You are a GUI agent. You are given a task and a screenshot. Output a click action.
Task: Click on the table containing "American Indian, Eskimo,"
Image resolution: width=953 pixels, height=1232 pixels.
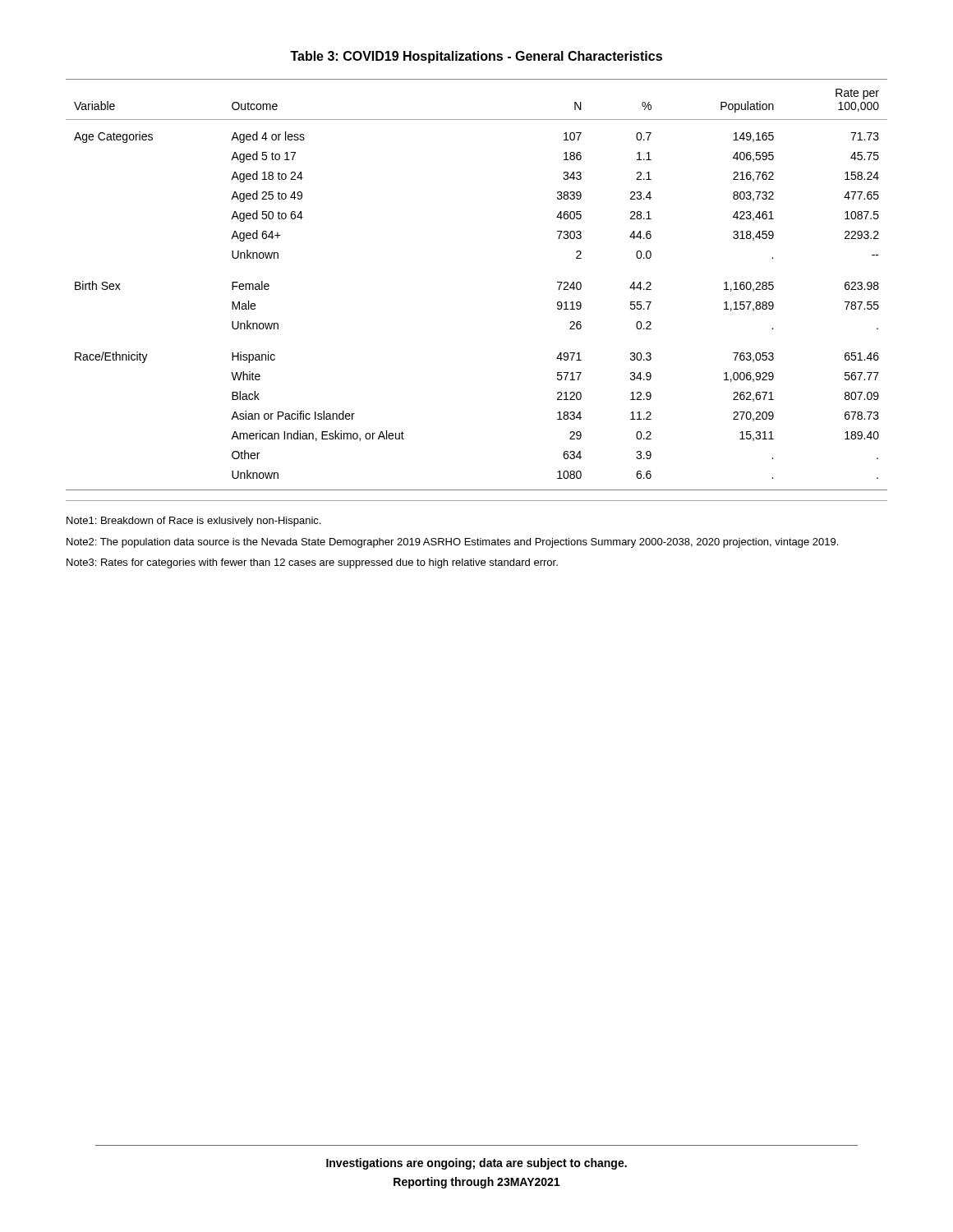pyautogui.click(x=476, y=290)
